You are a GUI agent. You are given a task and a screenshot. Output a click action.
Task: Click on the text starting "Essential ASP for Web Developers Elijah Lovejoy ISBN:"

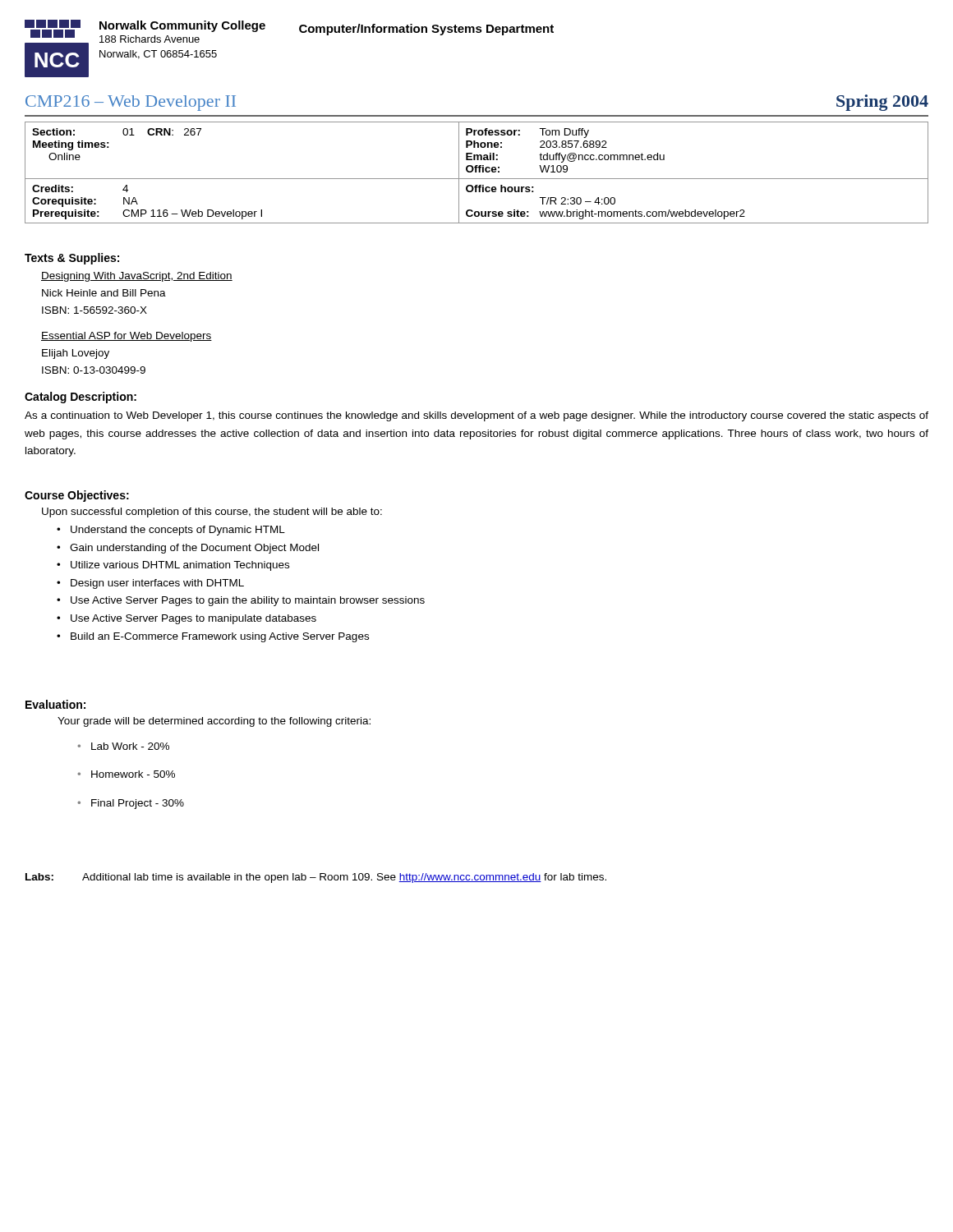pyautogui.click(x=127, y=337)
